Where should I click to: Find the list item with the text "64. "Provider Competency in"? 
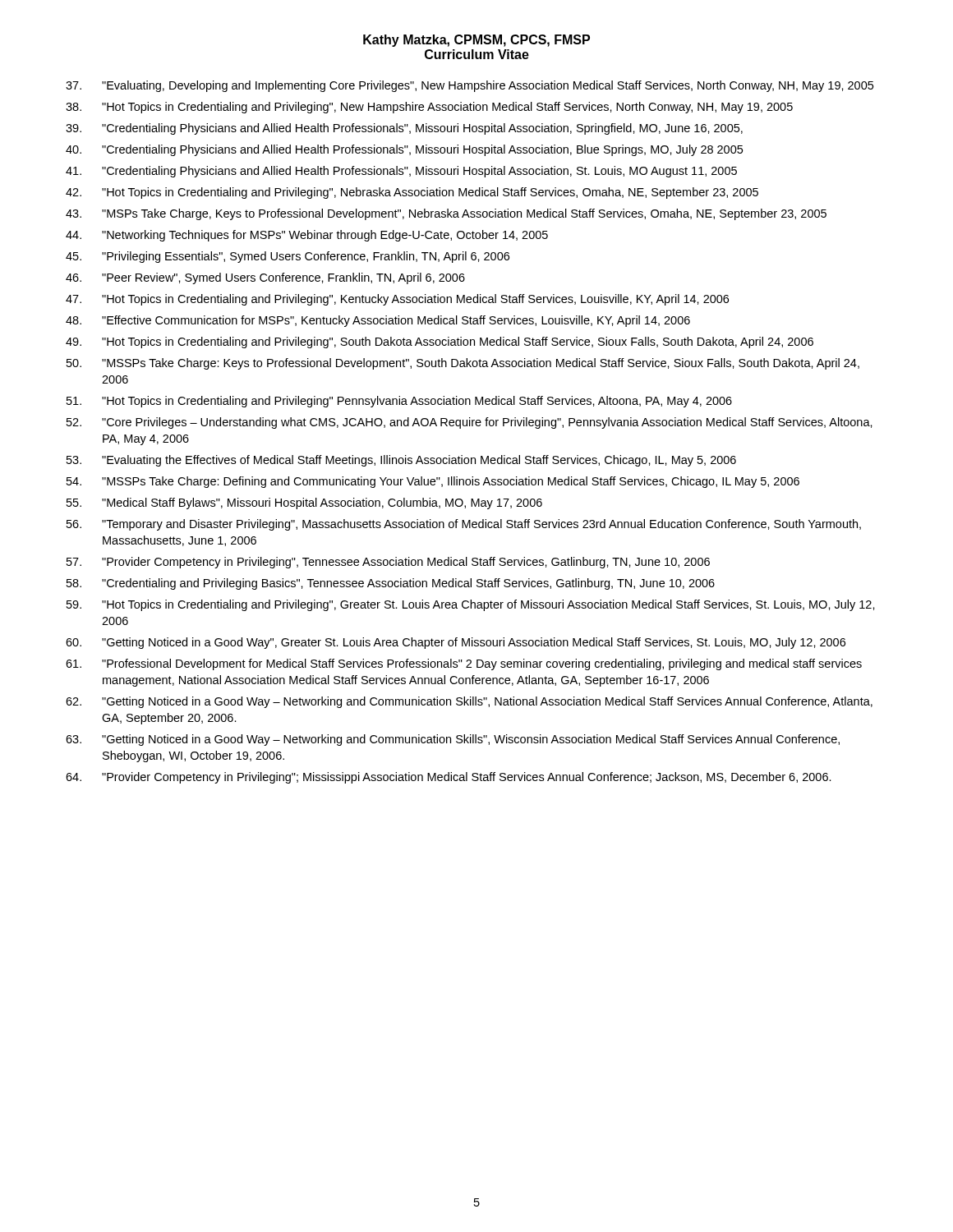(x=449, y=777)
